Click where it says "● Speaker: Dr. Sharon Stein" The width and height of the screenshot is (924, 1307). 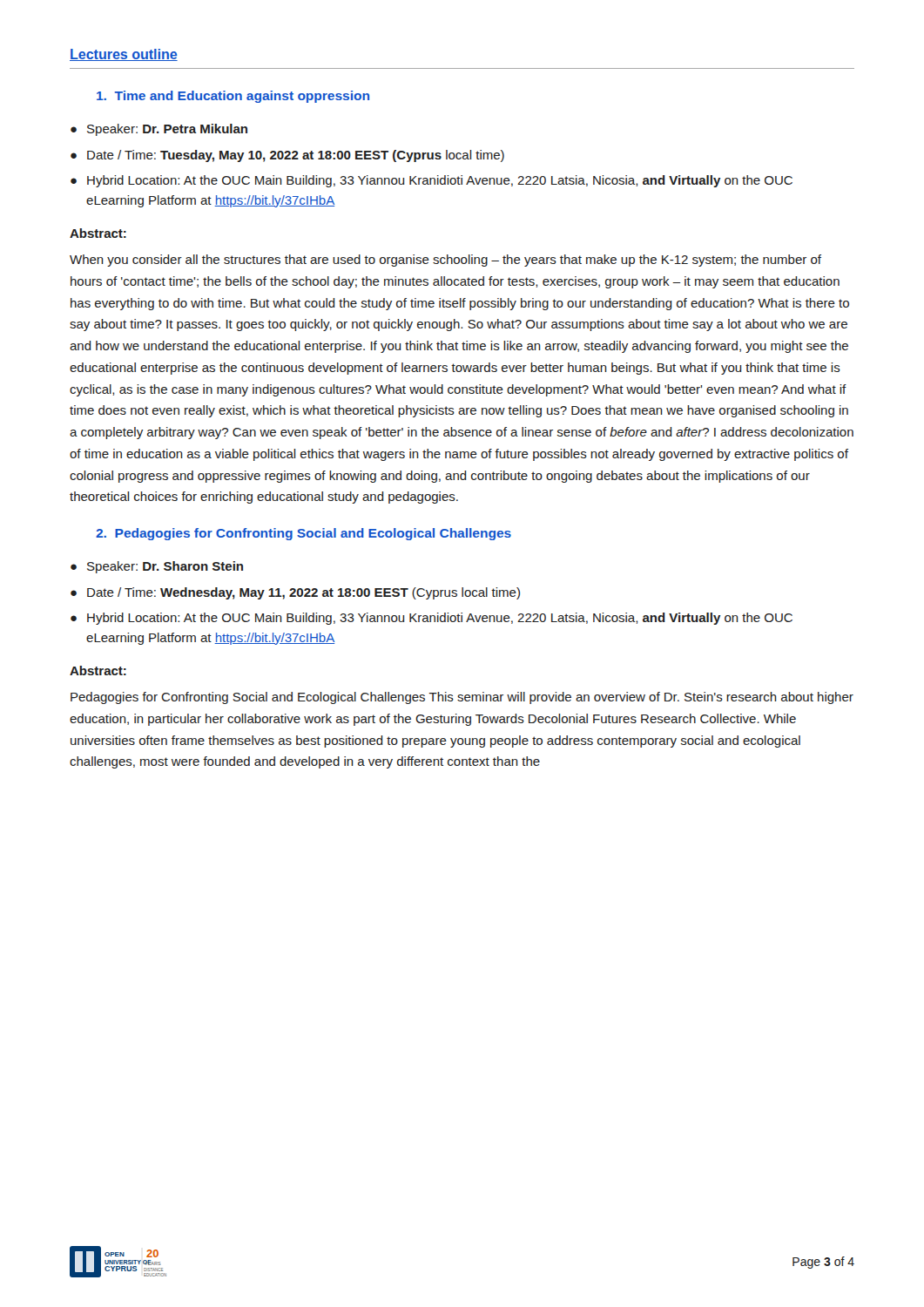click(x=157, y=567)
